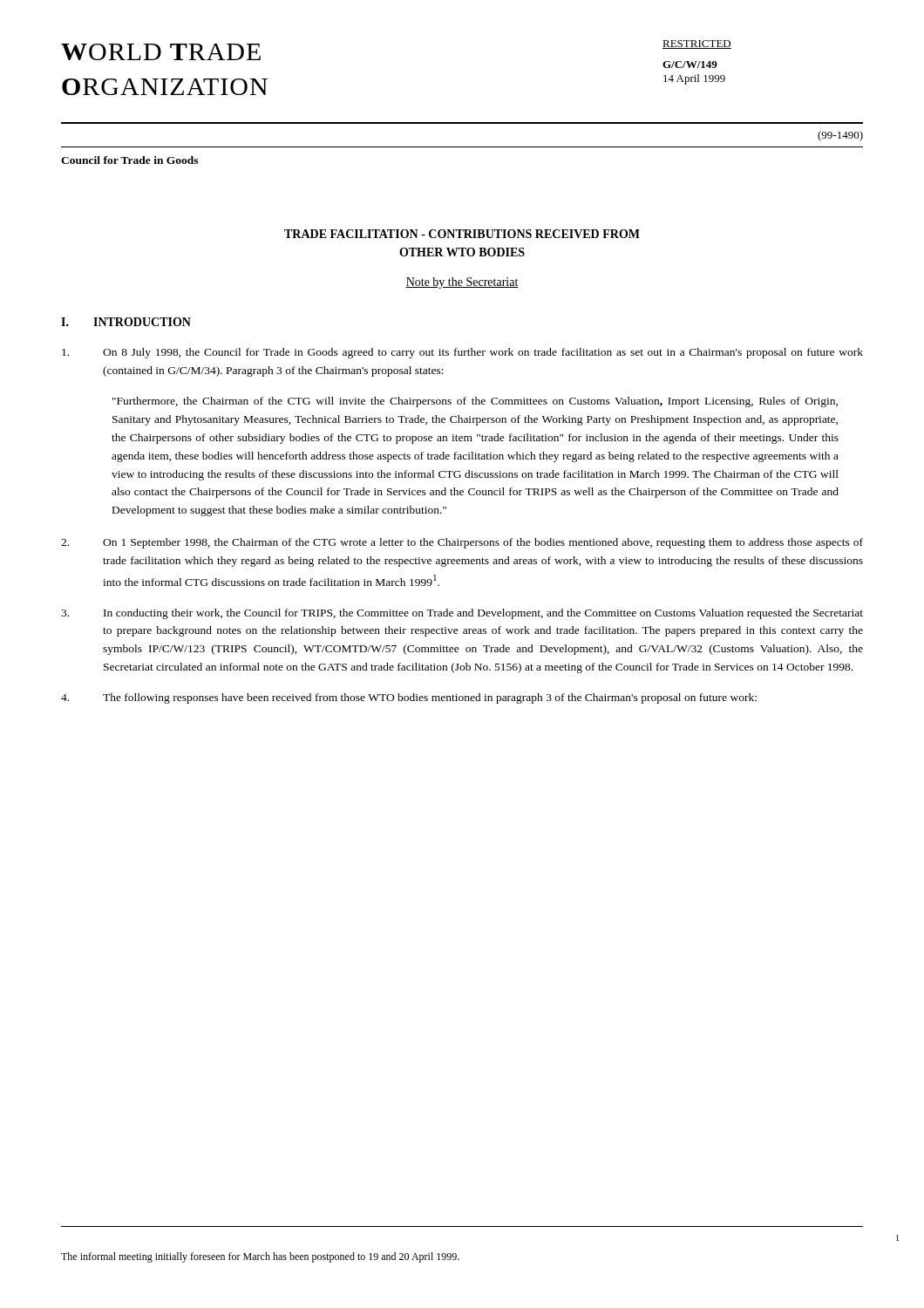This screenshot has height=1308, width=924.
Task: Click on the title containing "WORLD TRADE ORGANIZATION"
Action: point(218,69)
